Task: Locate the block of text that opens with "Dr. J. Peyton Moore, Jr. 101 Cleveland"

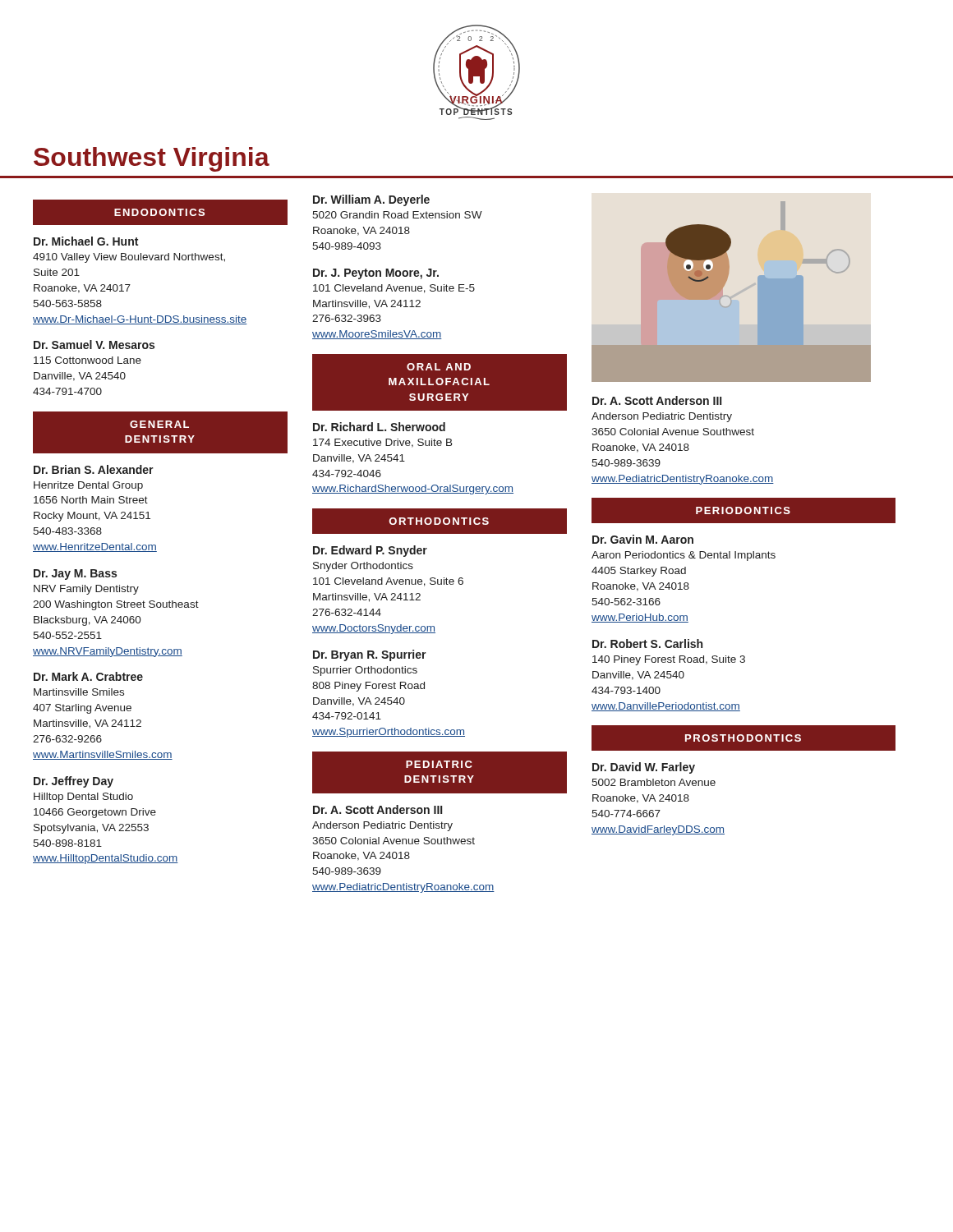Action: coord(376,274)
